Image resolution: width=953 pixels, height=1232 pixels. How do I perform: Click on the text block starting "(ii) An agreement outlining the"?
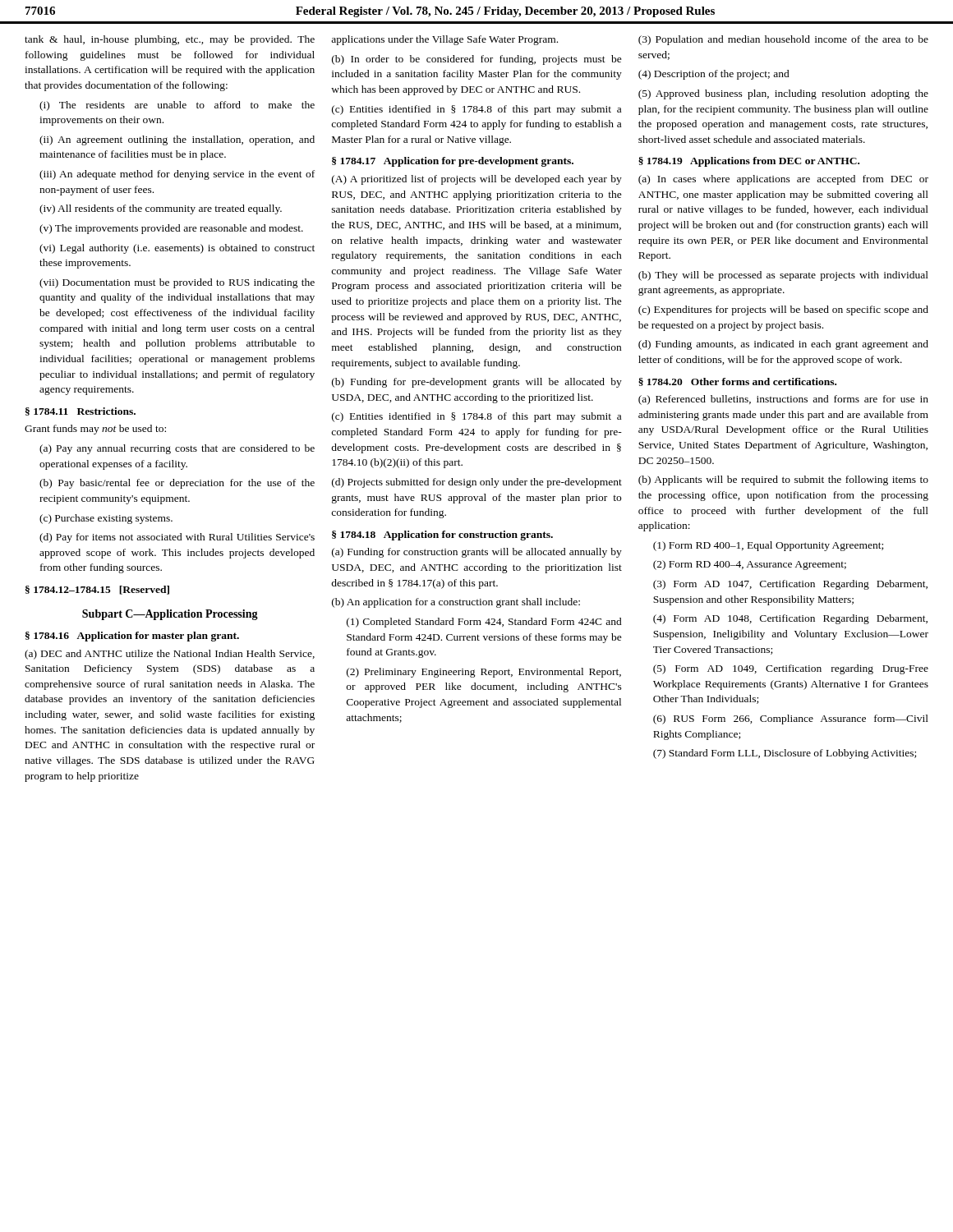(x=177, y=147)
